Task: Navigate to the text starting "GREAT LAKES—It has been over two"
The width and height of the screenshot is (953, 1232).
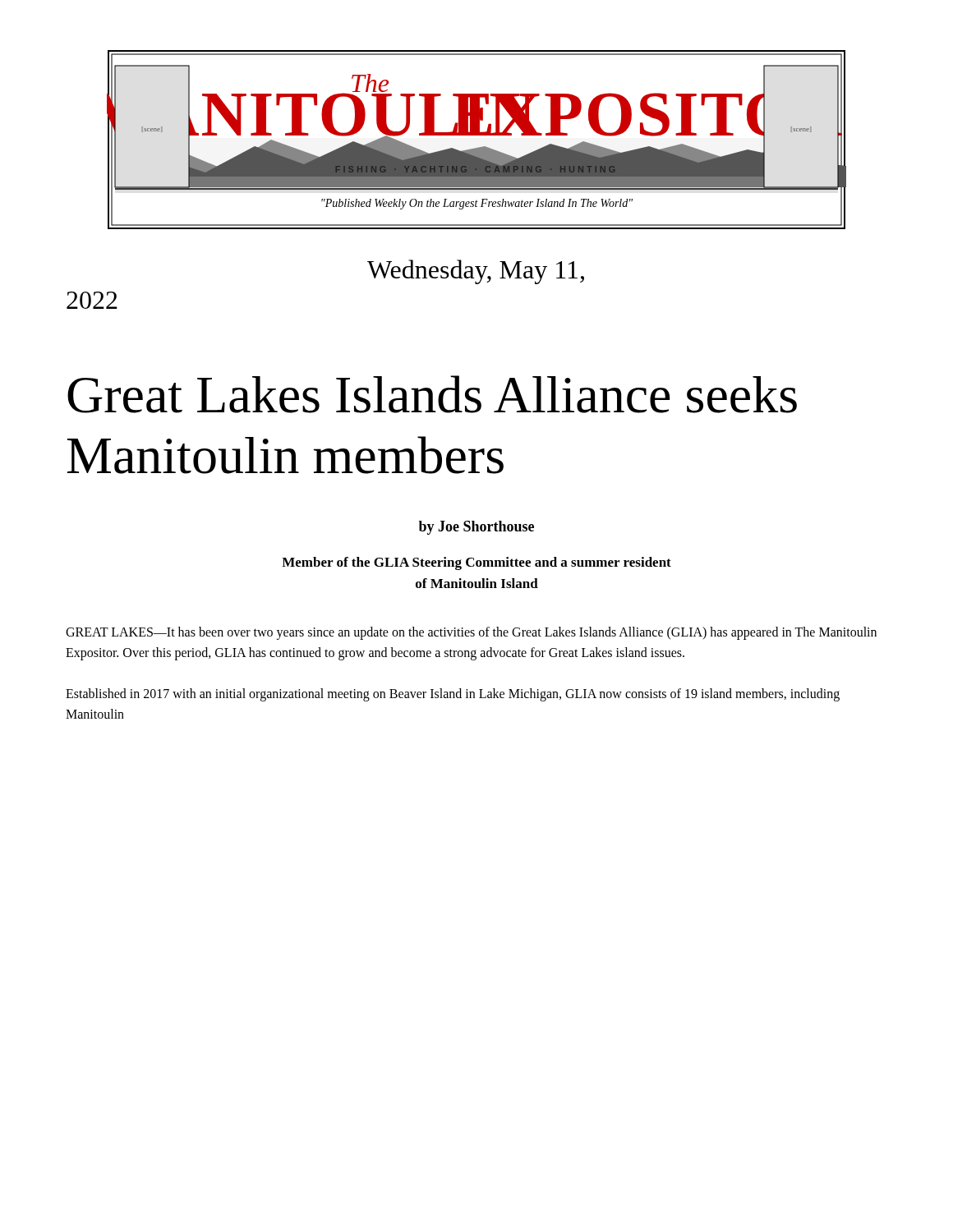Action: [471, 642]
